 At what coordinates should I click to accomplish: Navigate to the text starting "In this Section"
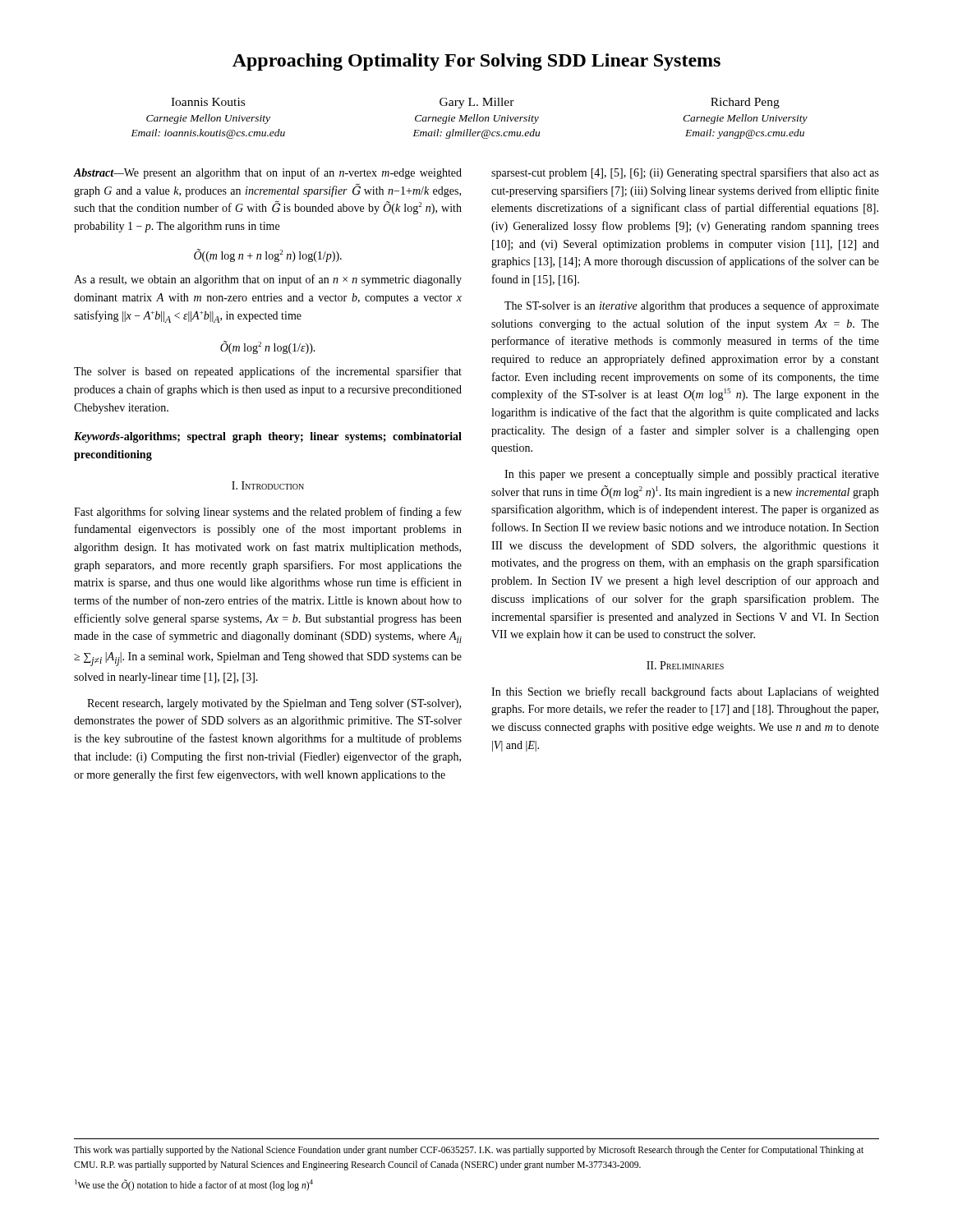coord(685,718)
